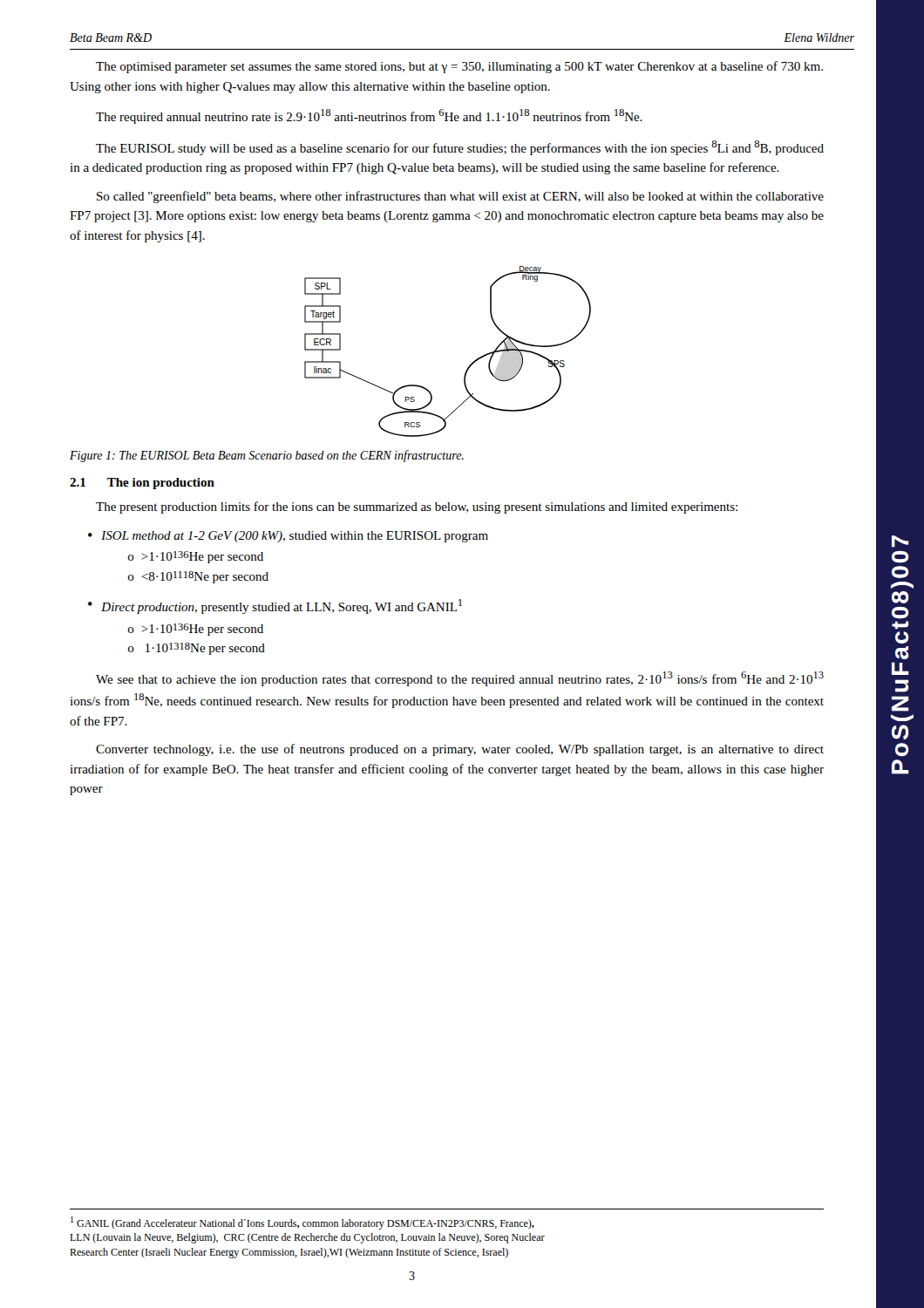Find the text block with the text "So called "greenfield""
Viewport: 924px width, 1308px height.
[447, 215]
